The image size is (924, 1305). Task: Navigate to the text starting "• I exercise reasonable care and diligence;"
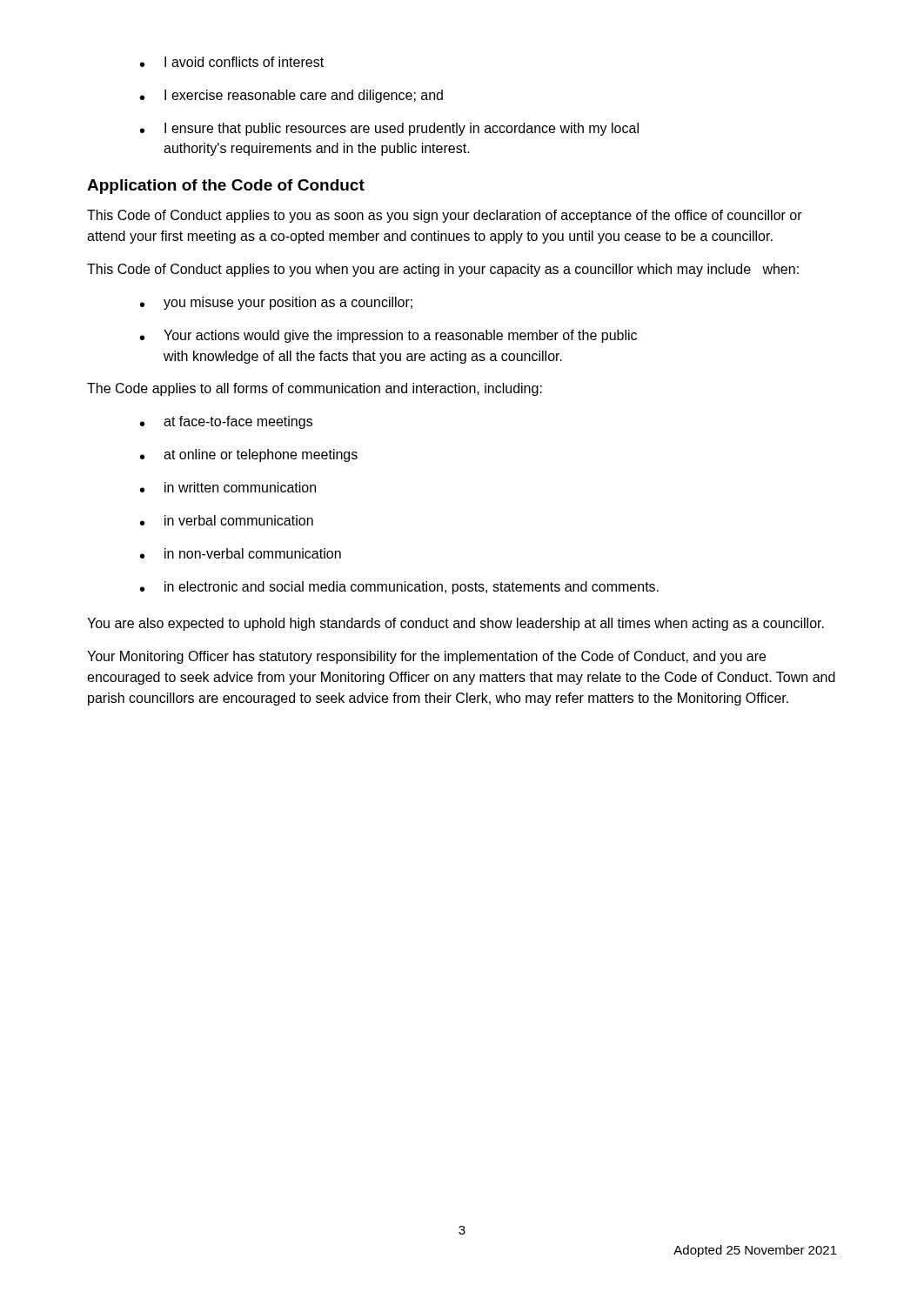coord(291,97)
